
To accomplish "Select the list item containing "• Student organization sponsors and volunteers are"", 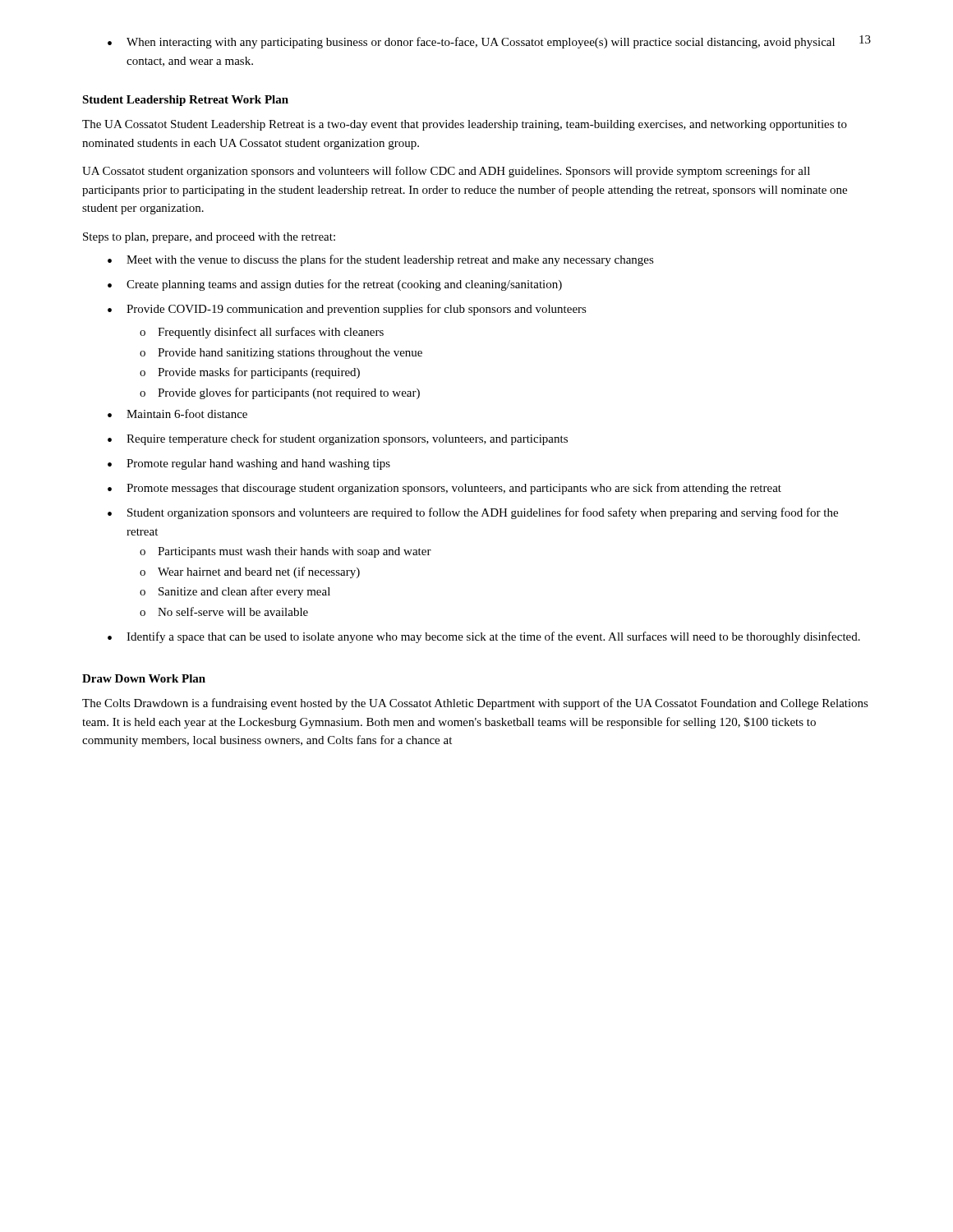I will click(x=489, y=522).
